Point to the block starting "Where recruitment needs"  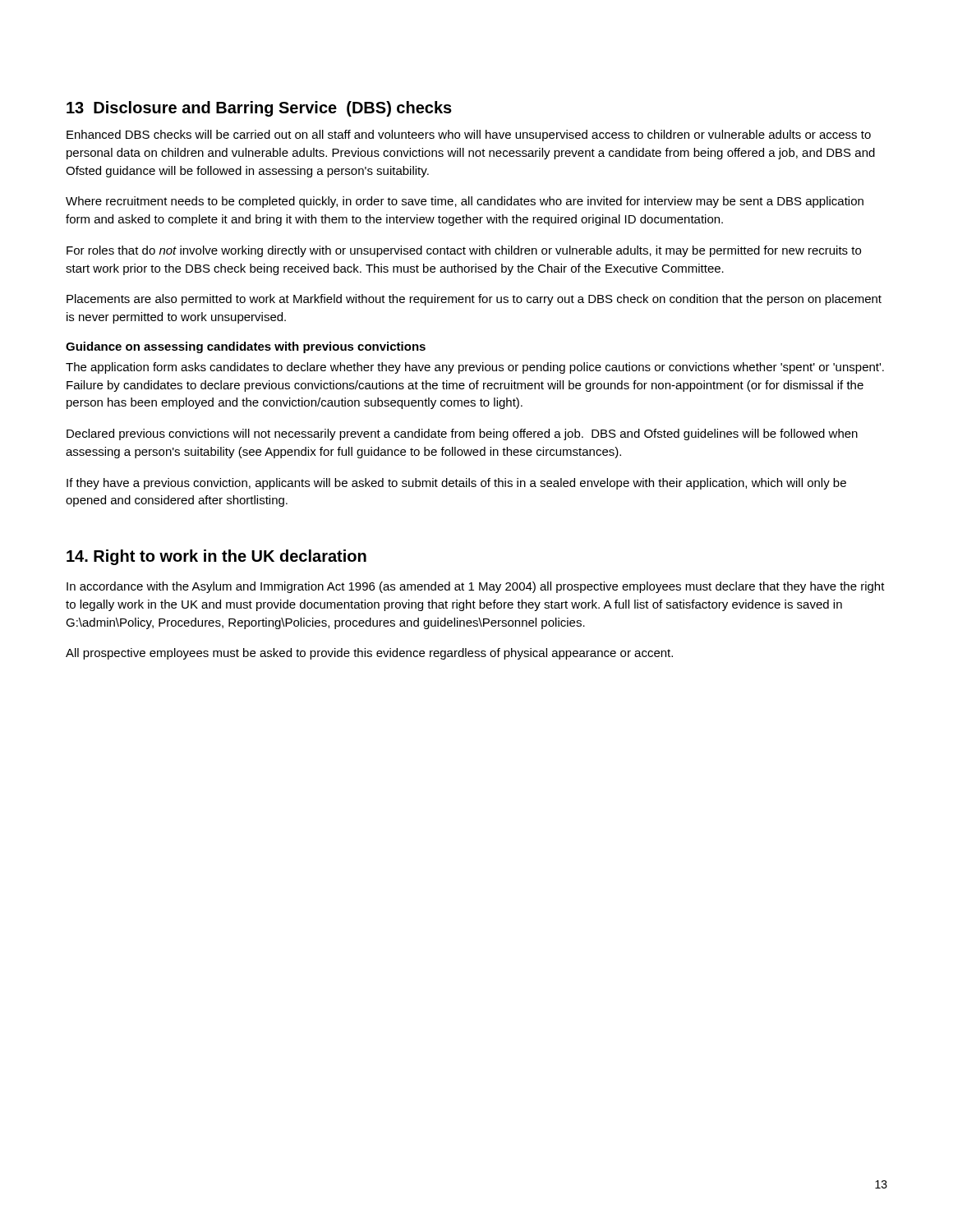pos(476,210)
